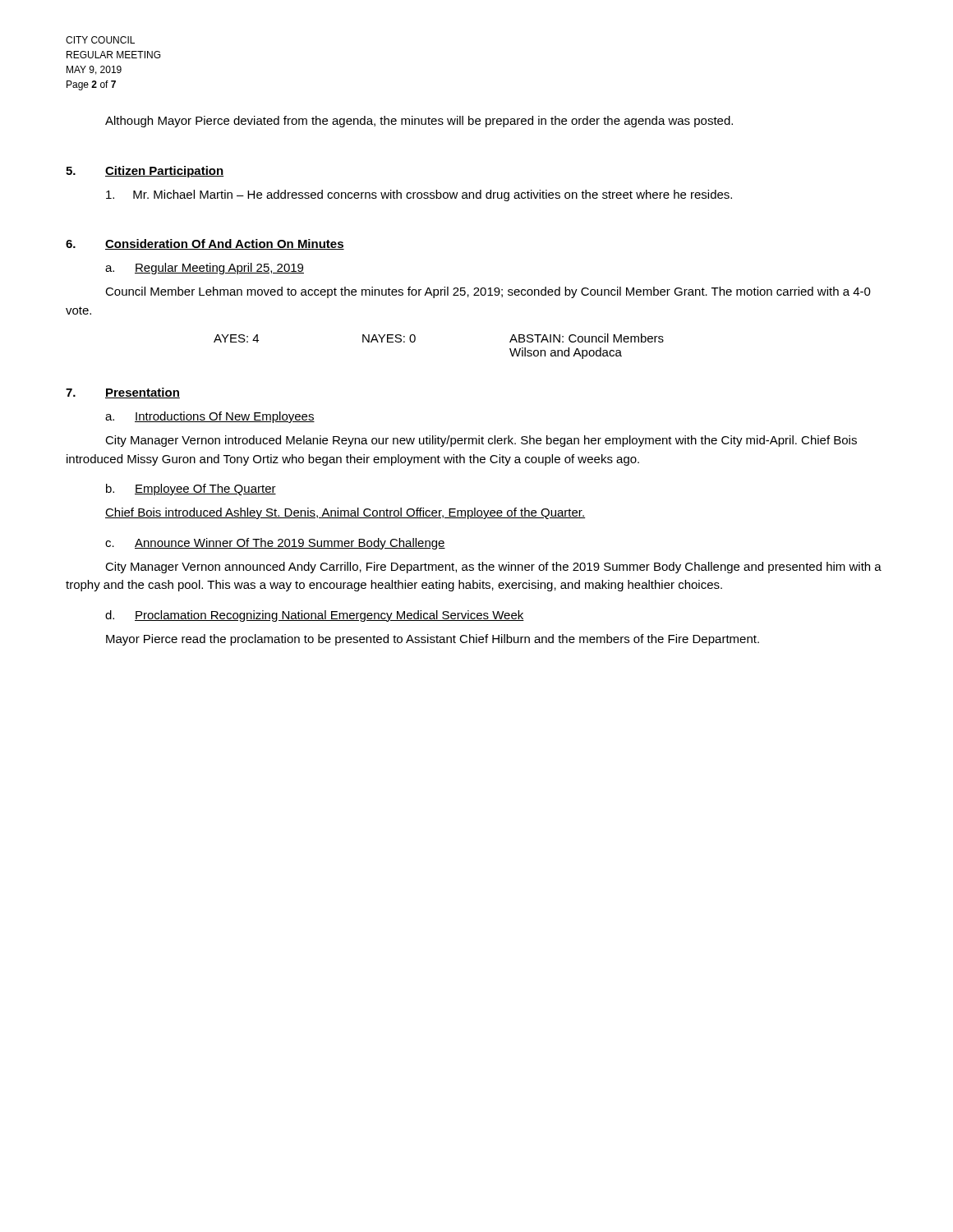The image size is (953, 1232).
Task: Click on the list item with the text "Mr. Michael Martin – He addressed concerns"
Action: coord(419,194)
